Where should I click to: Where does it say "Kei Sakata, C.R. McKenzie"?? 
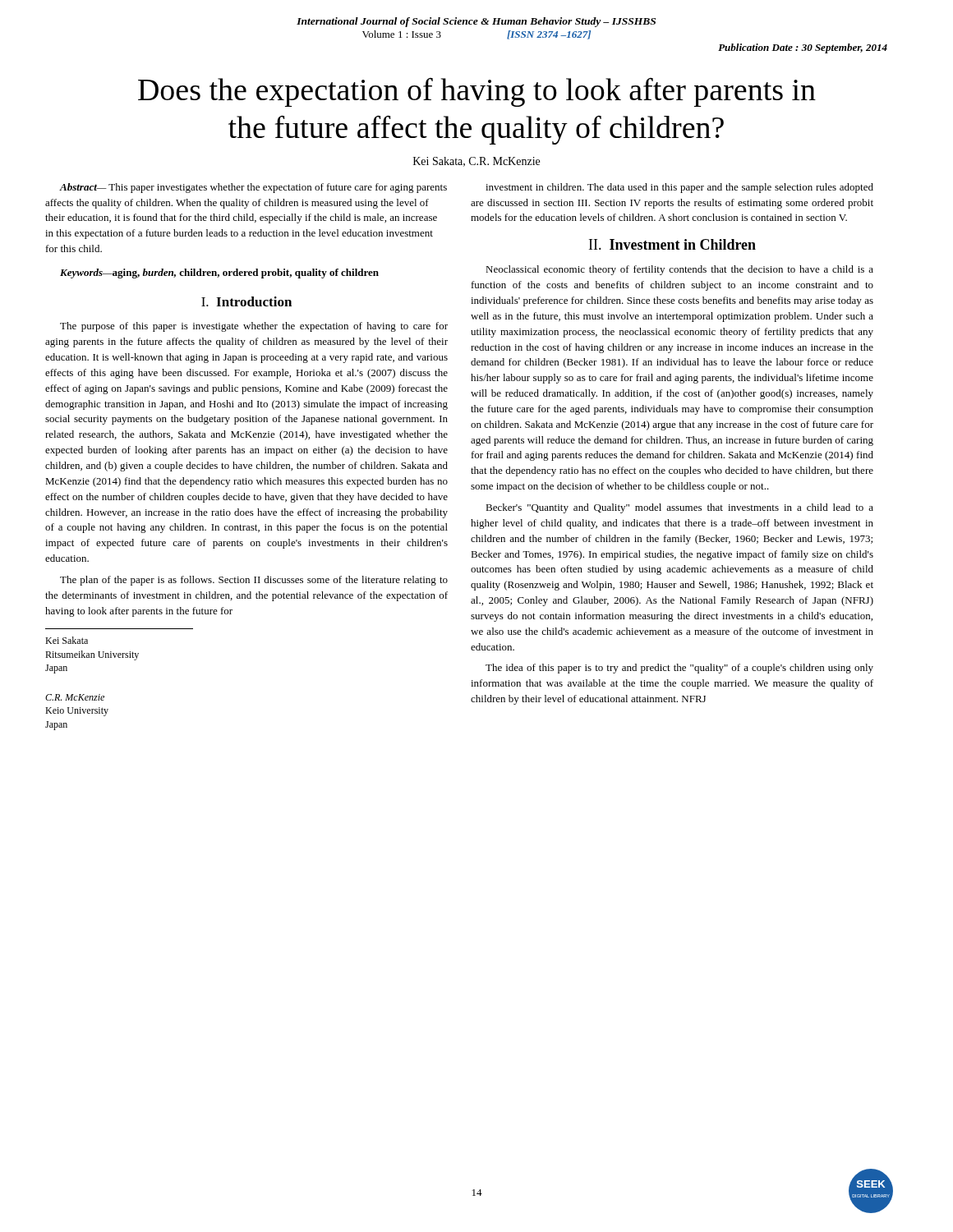476,161
